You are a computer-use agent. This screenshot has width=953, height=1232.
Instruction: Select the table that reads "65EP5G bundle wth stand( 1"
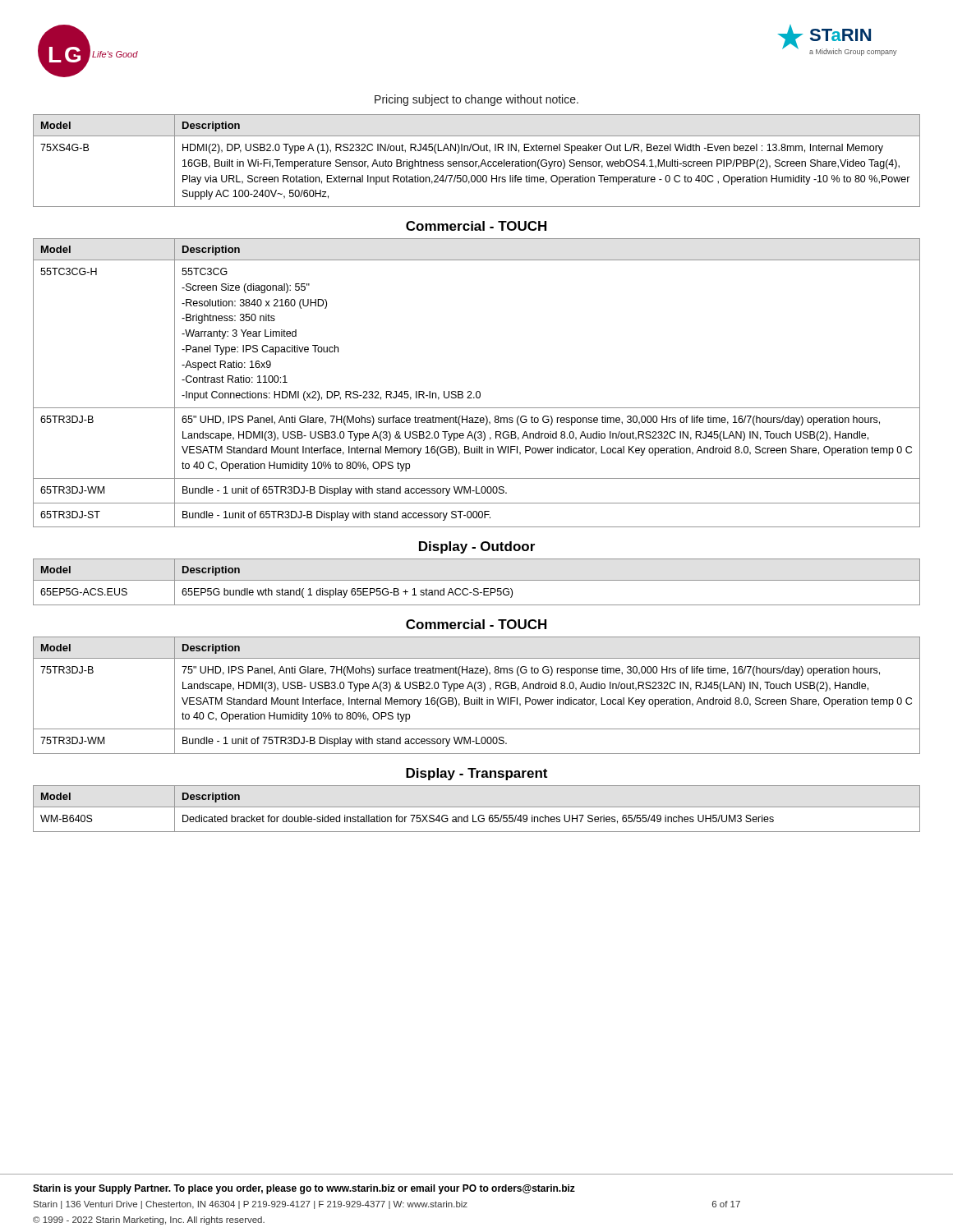click(x=476, y=582)
